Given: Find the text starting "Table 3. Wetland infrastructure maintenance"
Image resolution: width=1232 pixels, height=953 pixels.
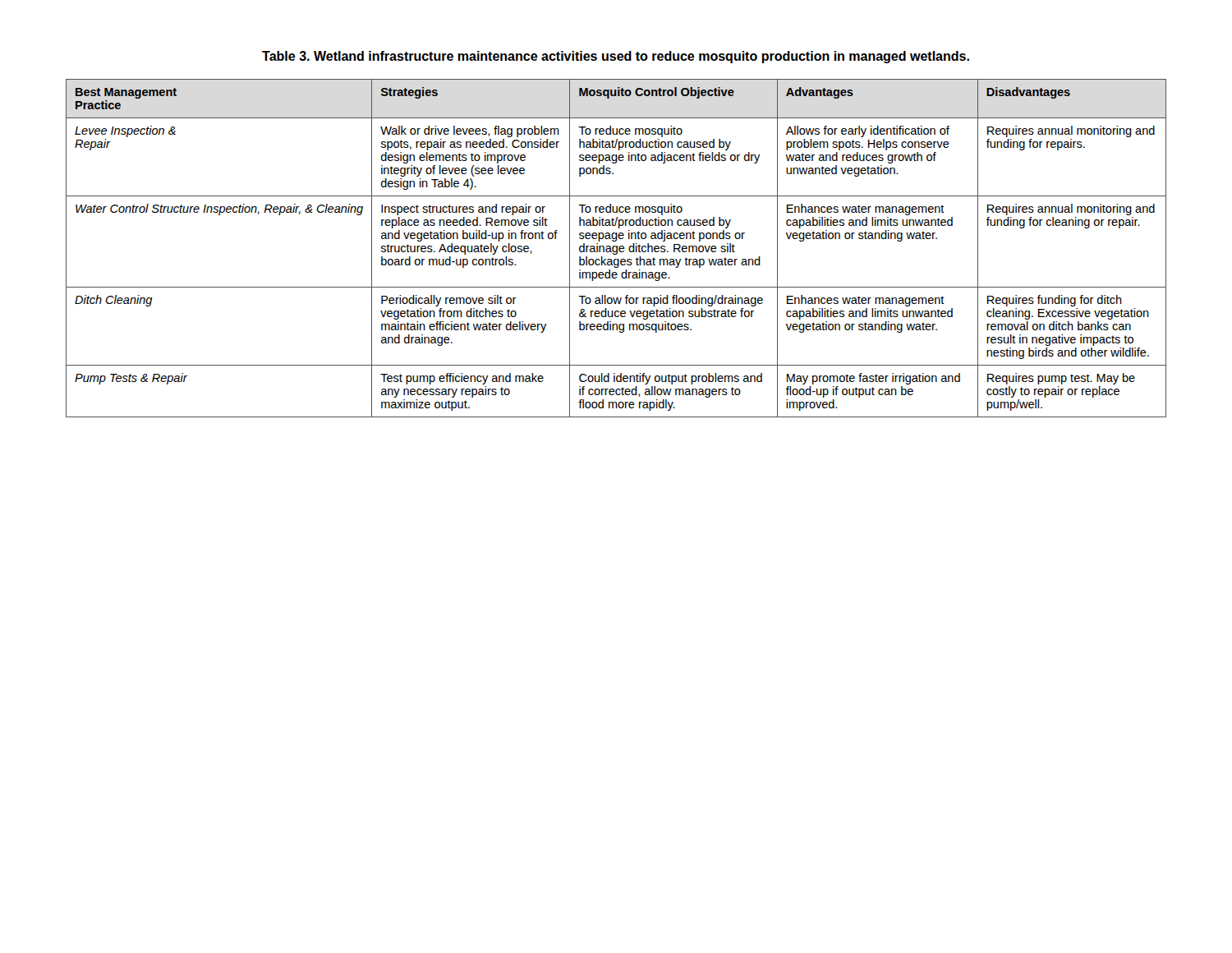Looking at the screenshot, I should tap(616, 56).
